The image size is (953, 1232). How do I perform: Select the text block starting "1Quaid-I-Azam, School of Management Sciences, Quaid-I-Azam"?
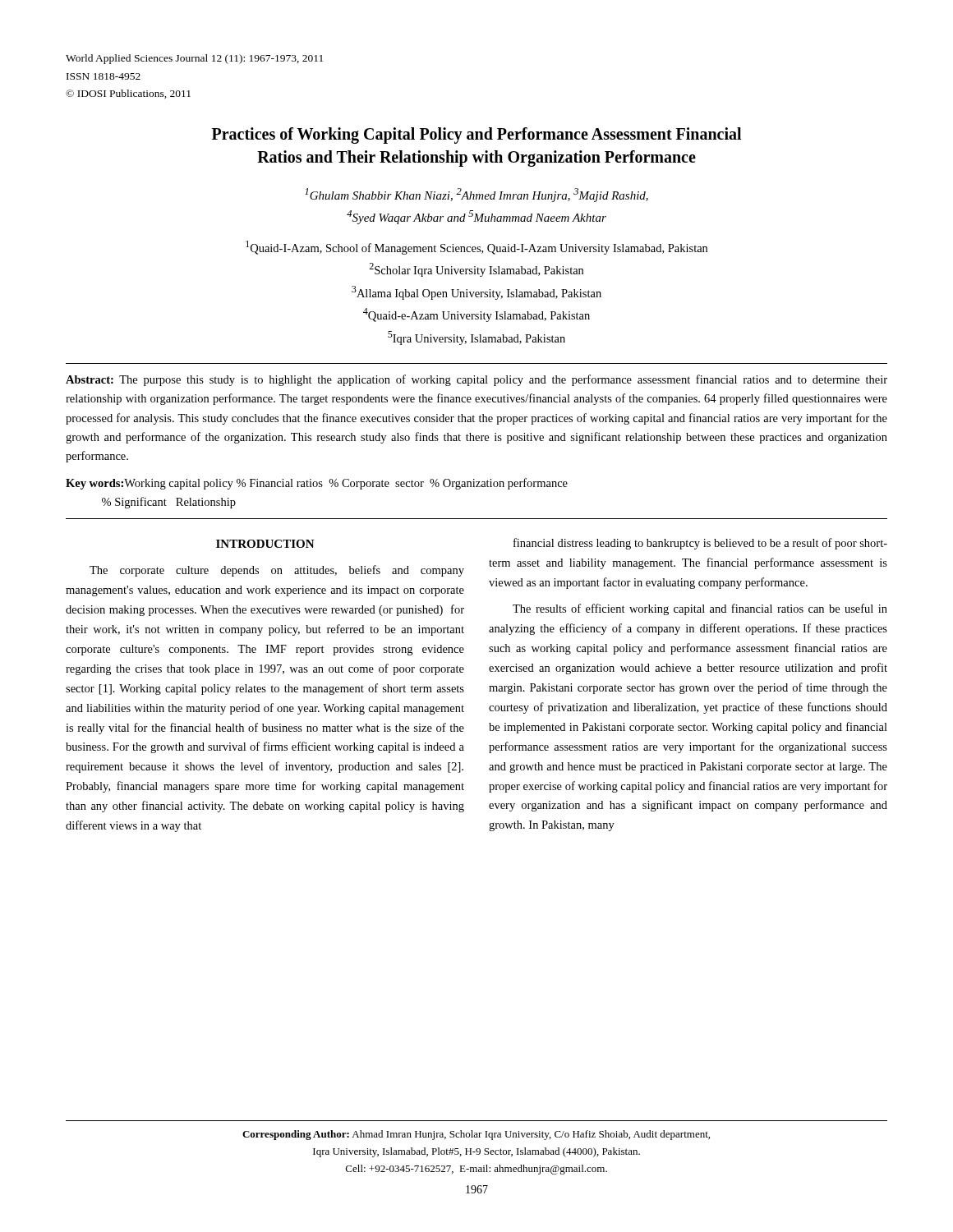pos(476,291)
